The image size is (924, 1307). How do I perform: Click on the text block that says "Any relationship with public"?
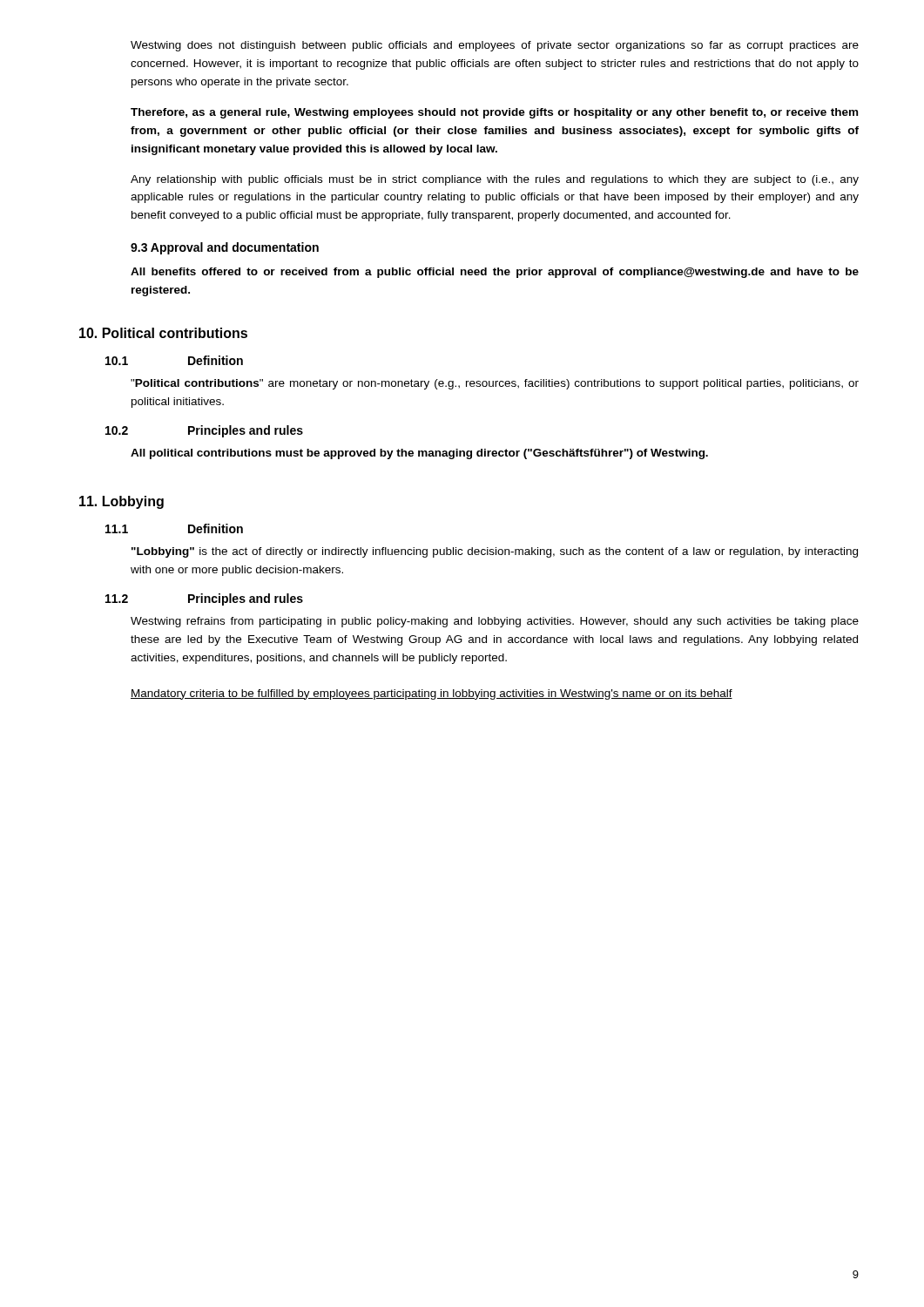tap(495, 197)
